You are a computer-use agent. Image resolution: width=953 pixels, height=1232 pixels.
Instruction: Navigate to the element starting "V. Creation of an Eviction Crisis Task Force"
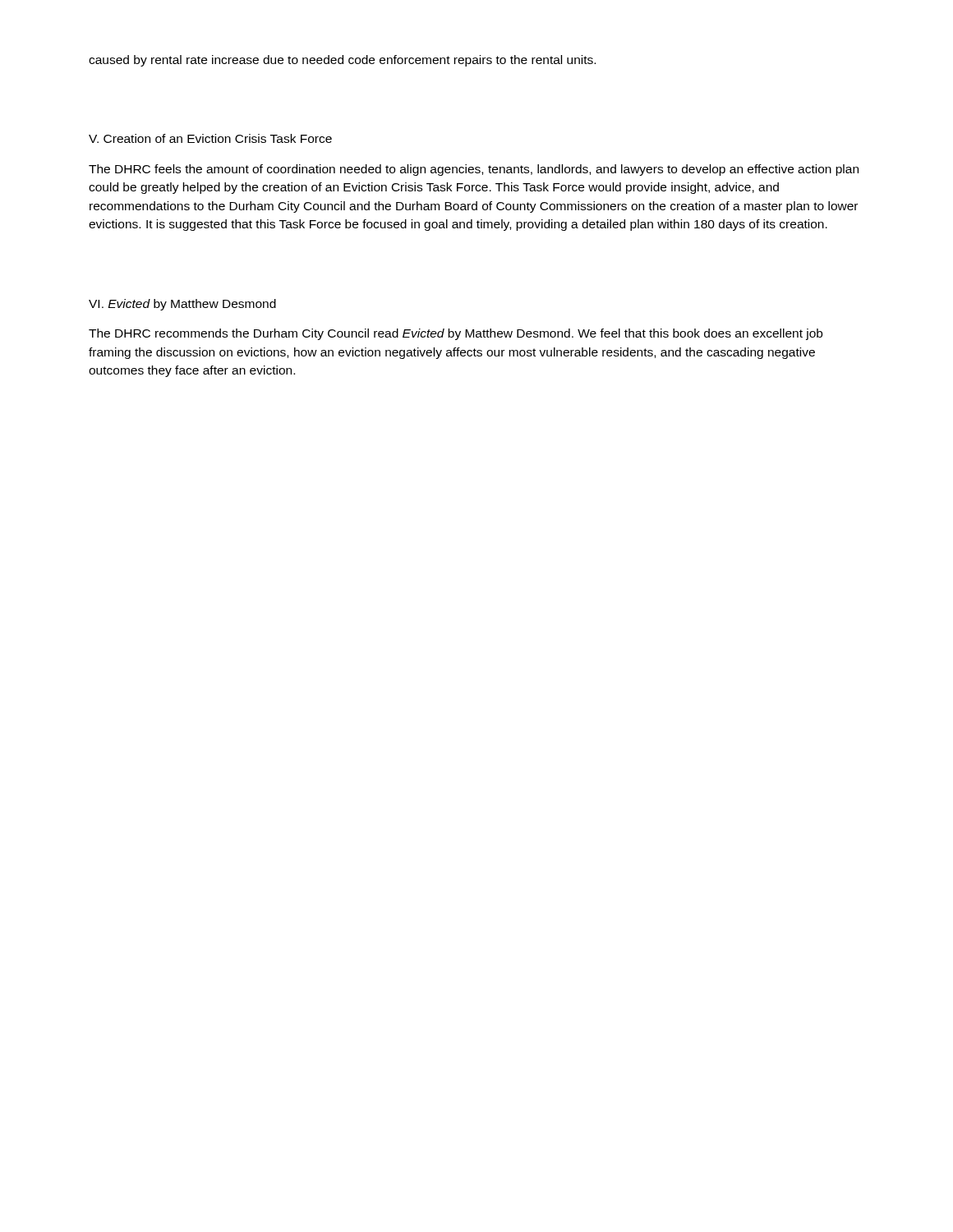pyautogui.click(x=210, y=139)
